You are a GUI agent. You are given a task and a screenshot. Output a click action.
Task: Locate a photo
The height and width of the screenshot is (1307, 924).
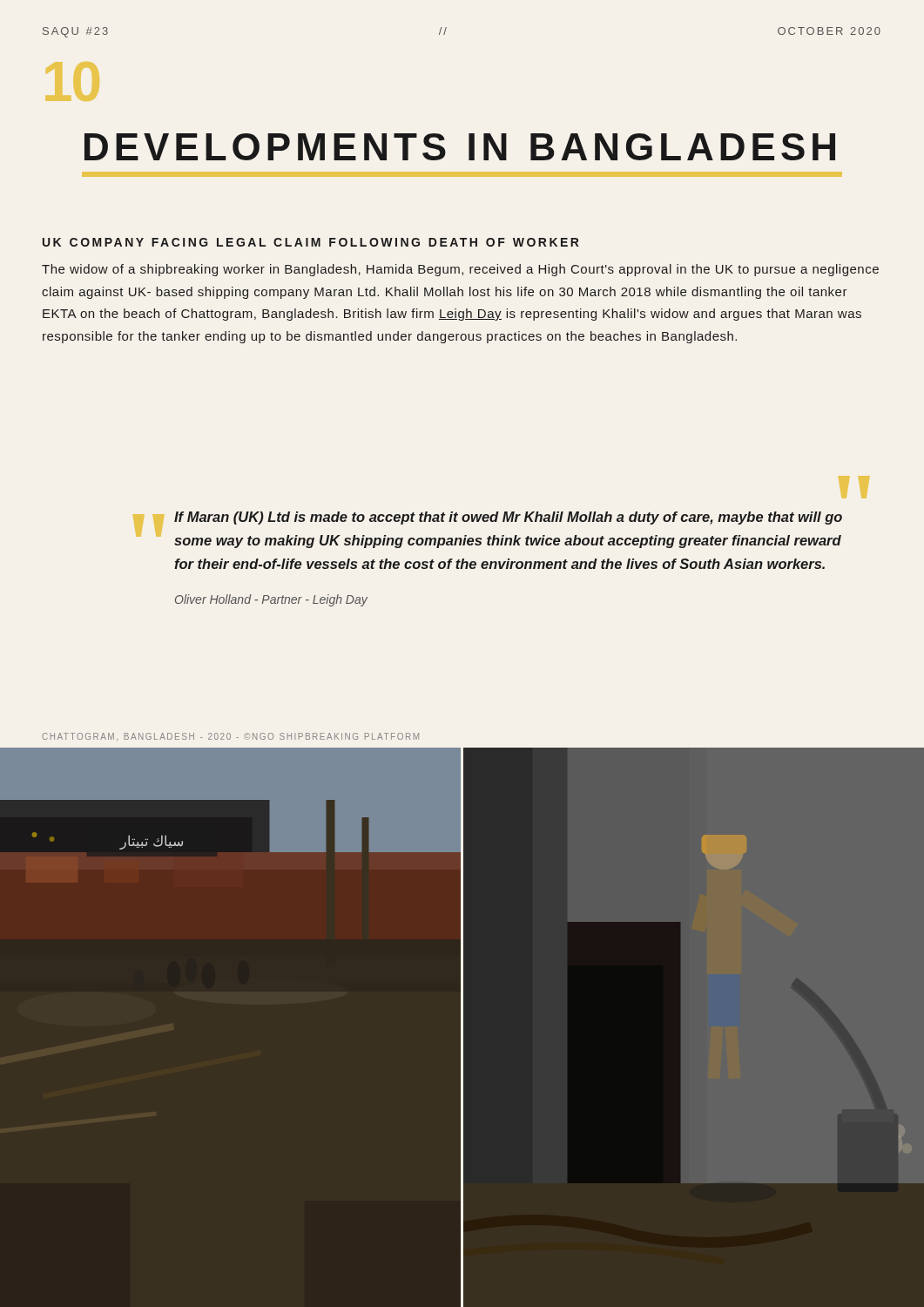click(462, 1027)
